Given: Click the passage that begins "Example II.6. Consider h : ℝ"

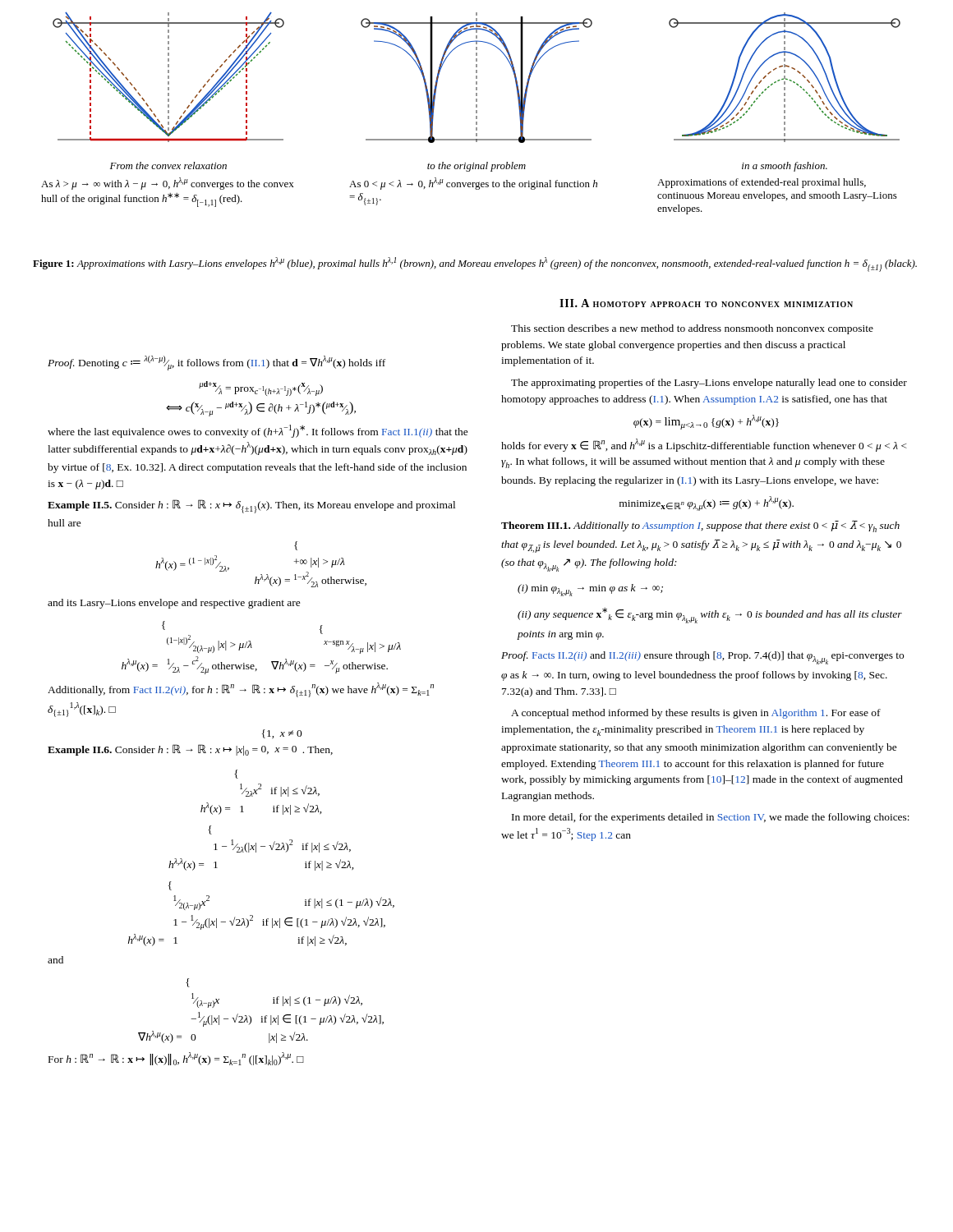Looking at the screenshot, I should coord(282,734).
